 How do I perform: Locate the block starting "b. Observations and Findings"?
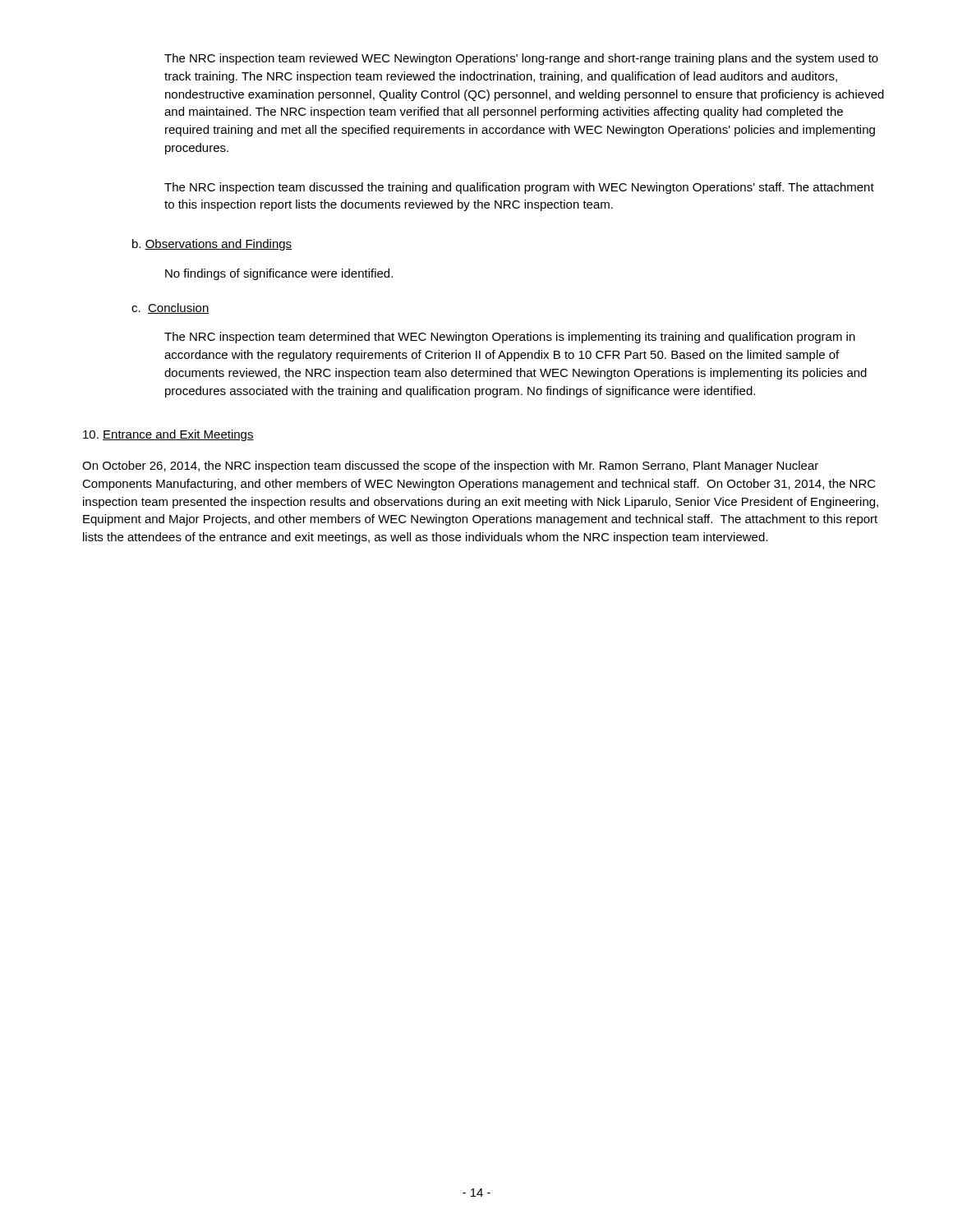[x=212, y=244]
